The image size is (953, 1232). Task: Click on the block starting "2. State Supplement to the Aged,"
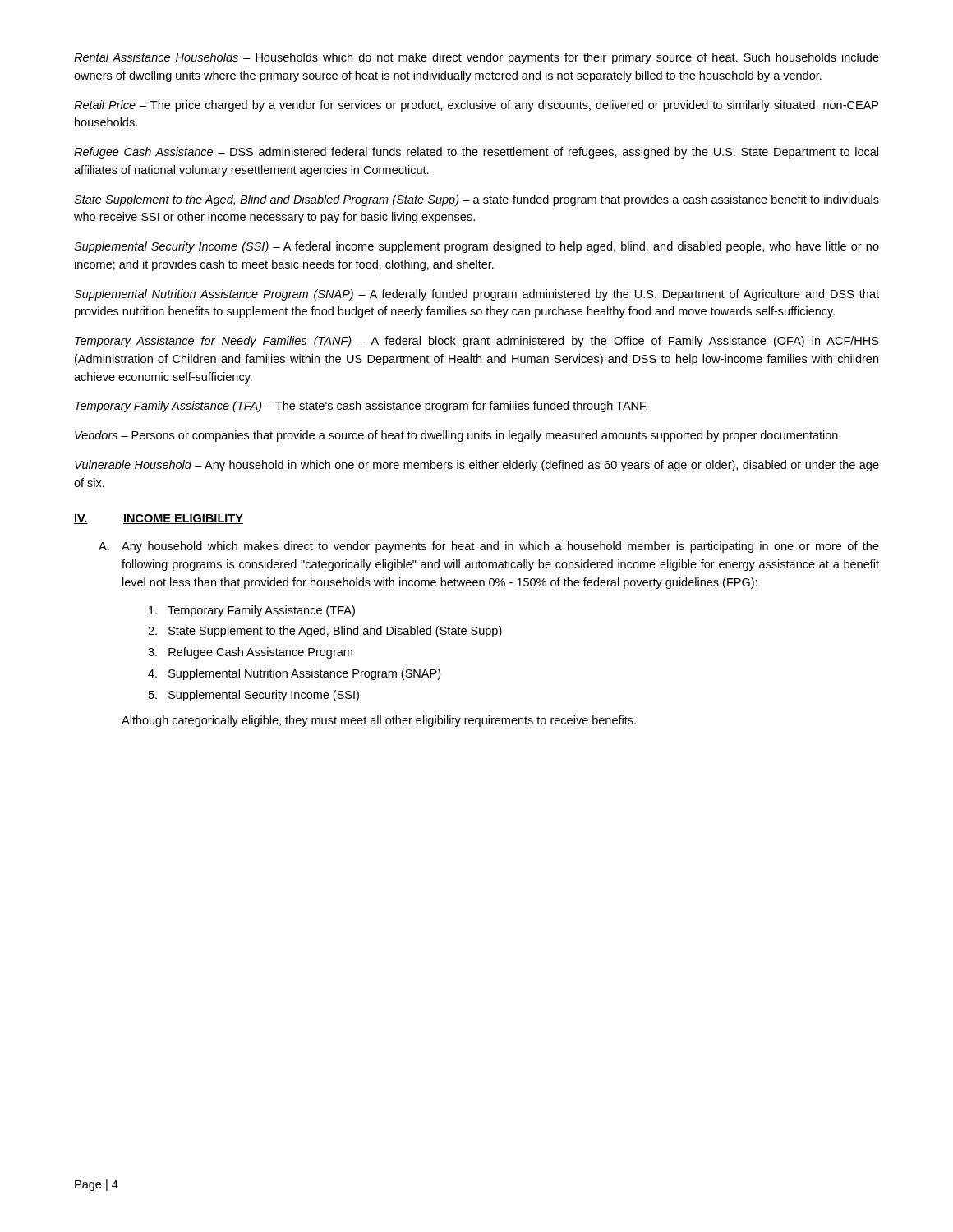click(x=325, y=631)
